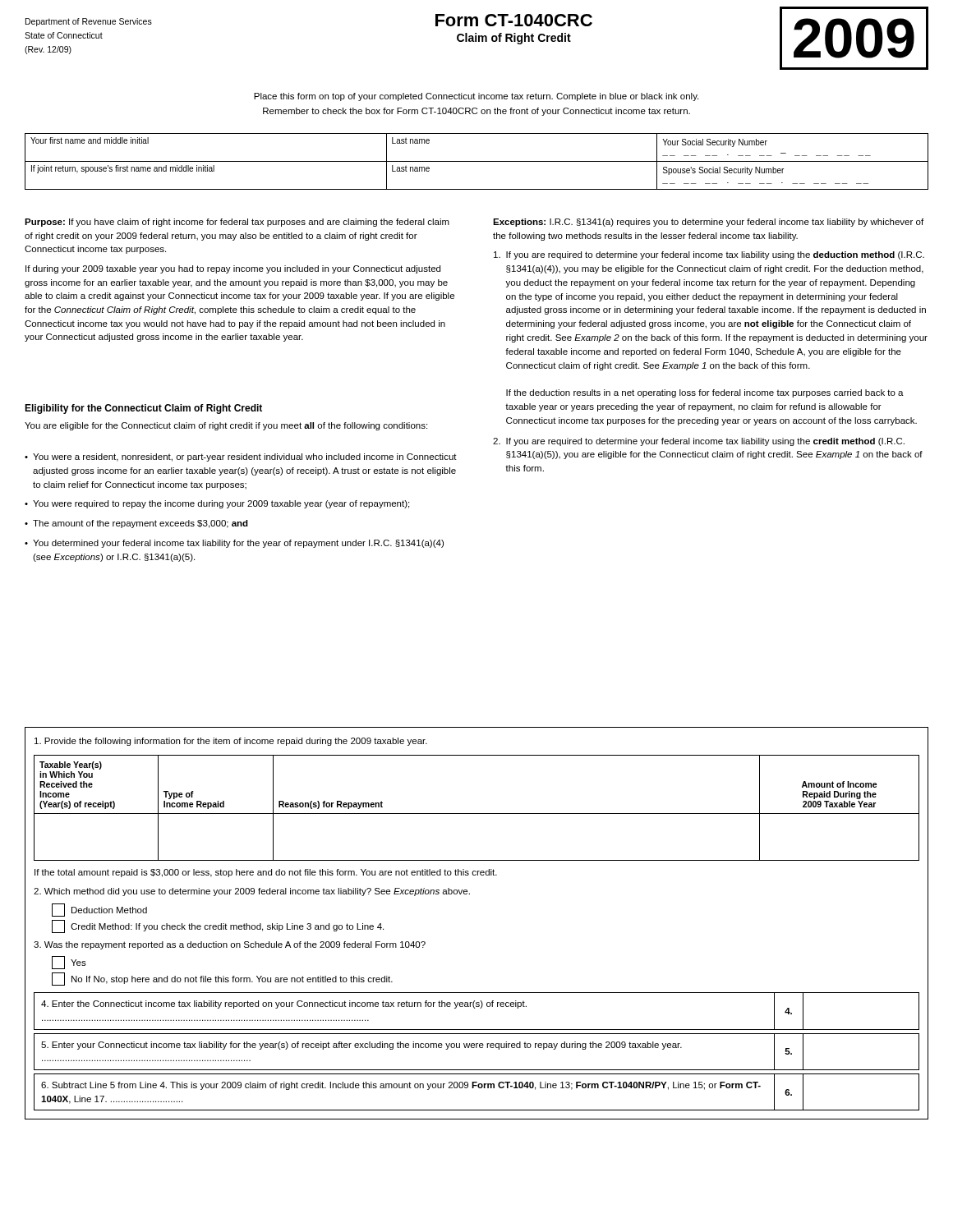953x1232 pixels.
Task: Find the section header
Action: pyautogui.click(x=144, y=408)
